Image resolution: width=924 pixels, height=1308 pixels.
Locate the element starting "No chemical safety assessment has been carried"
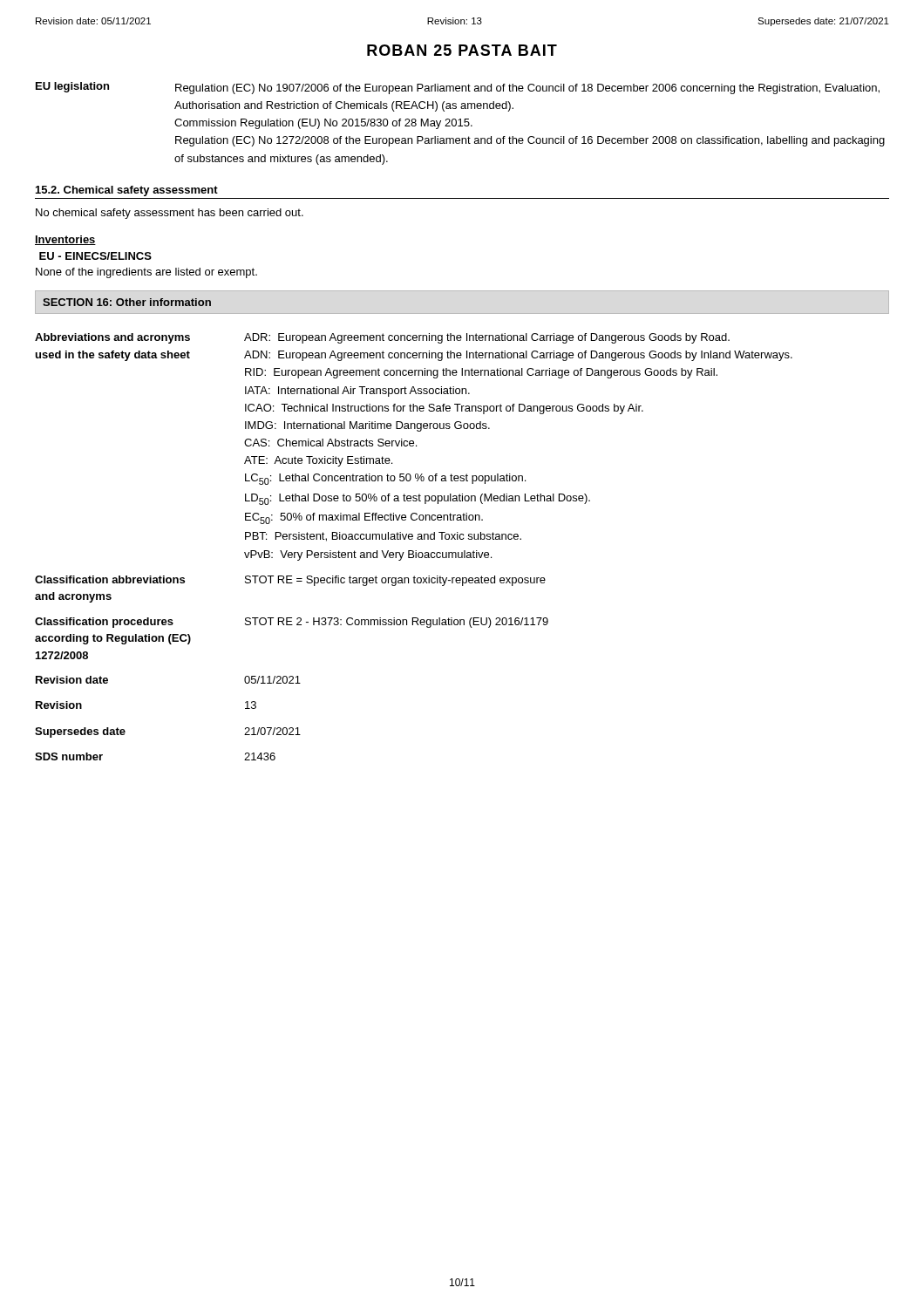(x=169, y=212)
